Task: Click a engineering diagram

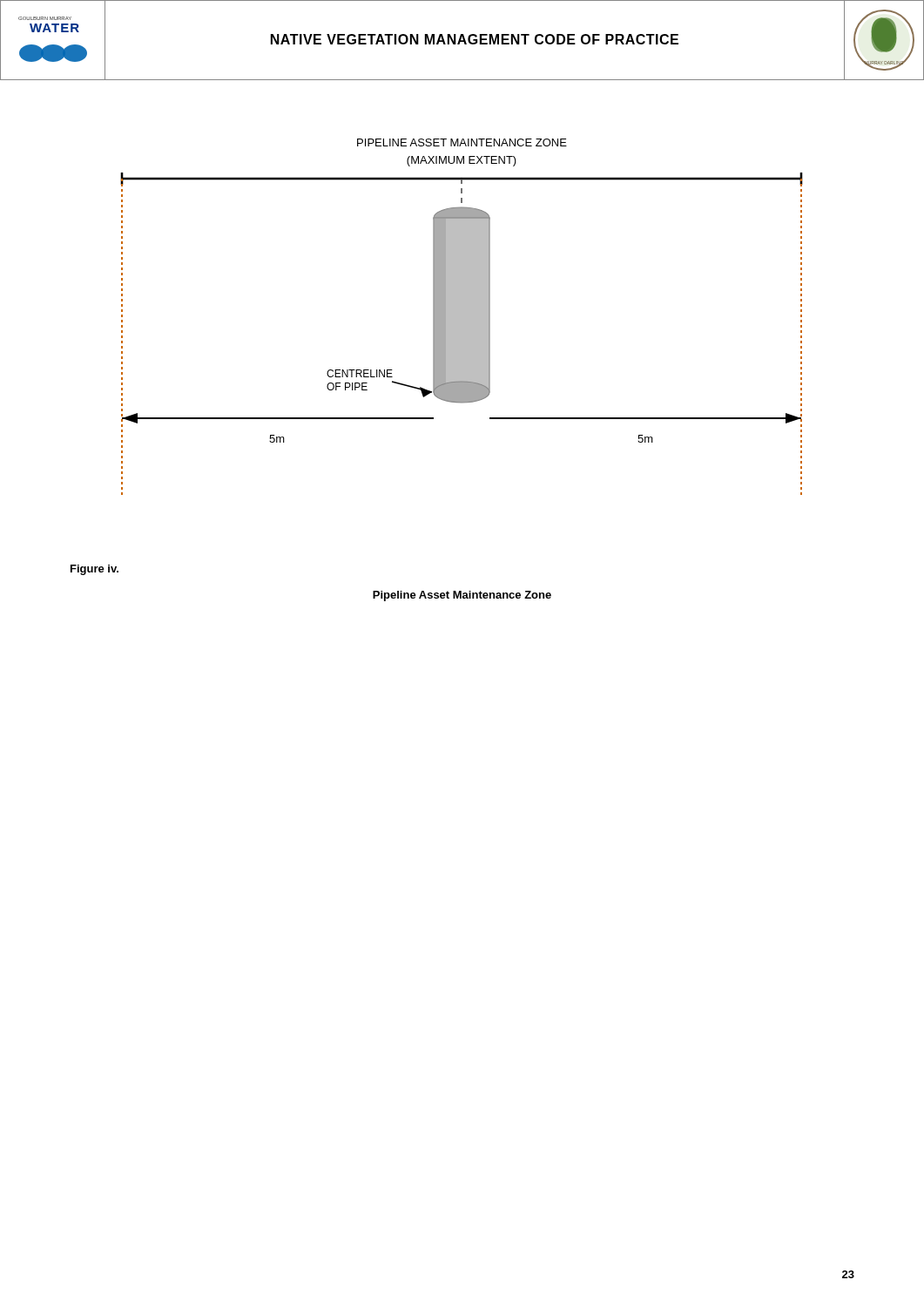Action: [462, 335]
